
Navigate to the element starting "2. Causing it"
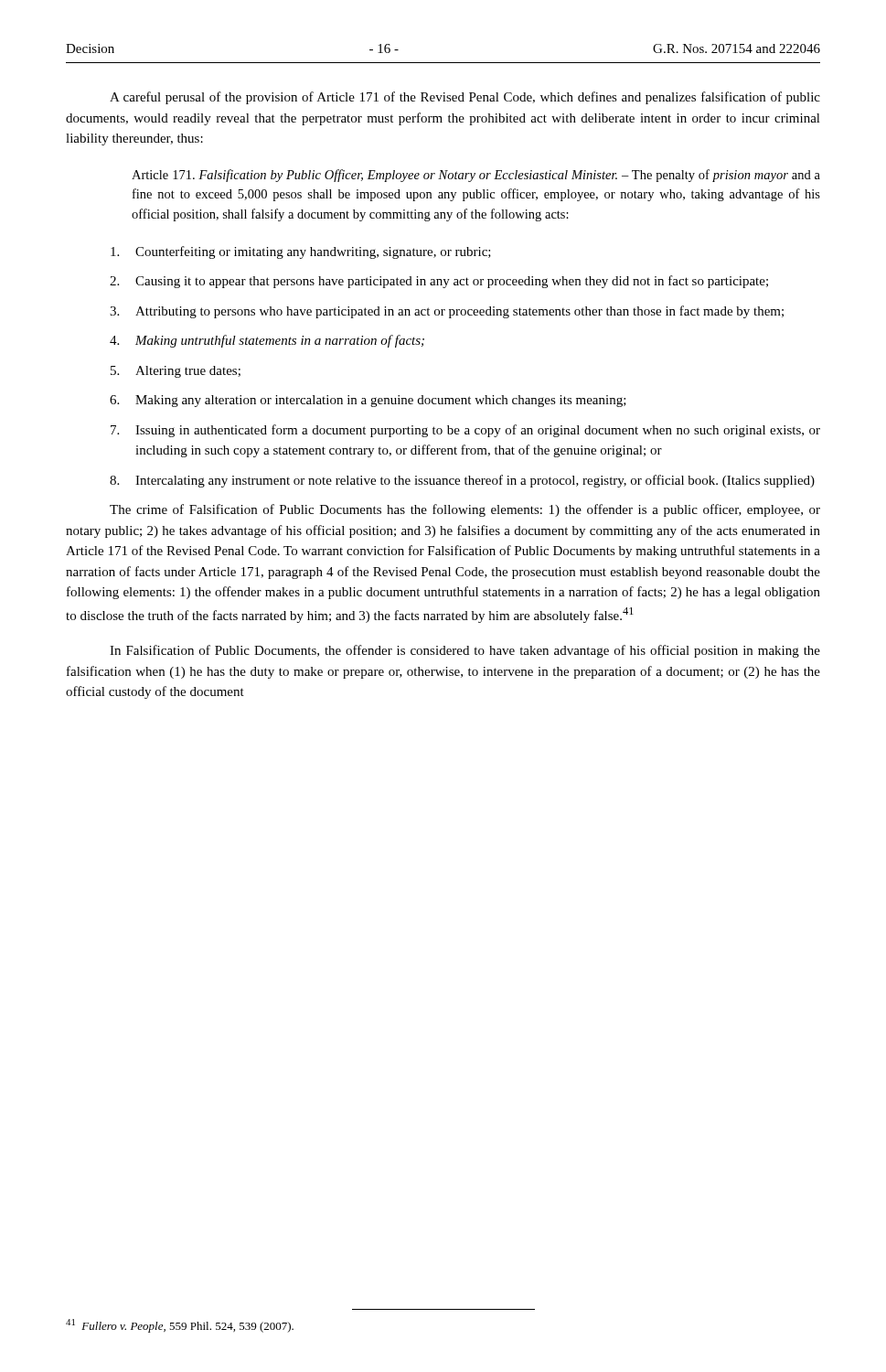tap(465, 281)
